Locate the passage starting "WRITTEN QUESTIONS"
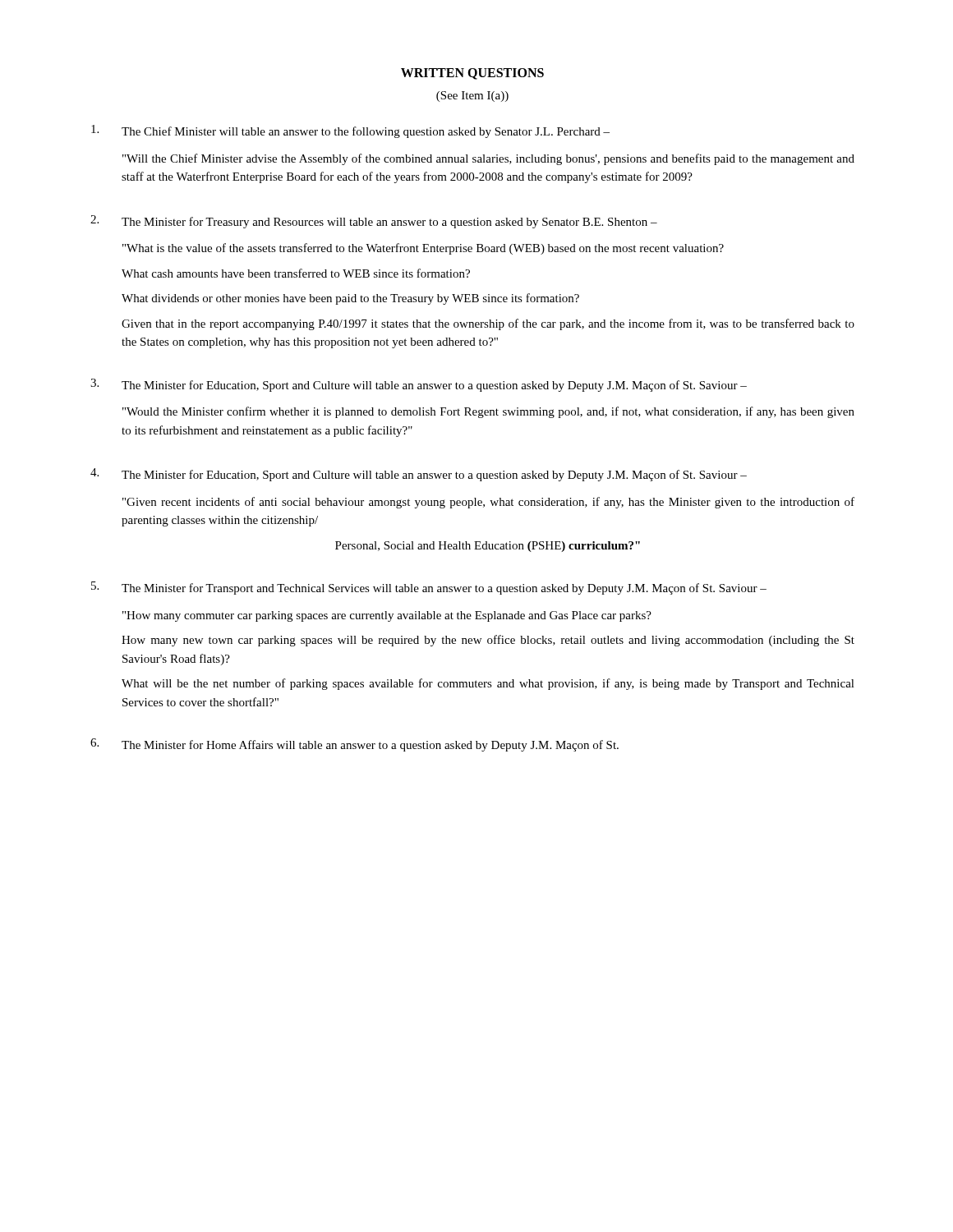The image size is (953, 1232). pyautogui.click(x=472, y=73)
